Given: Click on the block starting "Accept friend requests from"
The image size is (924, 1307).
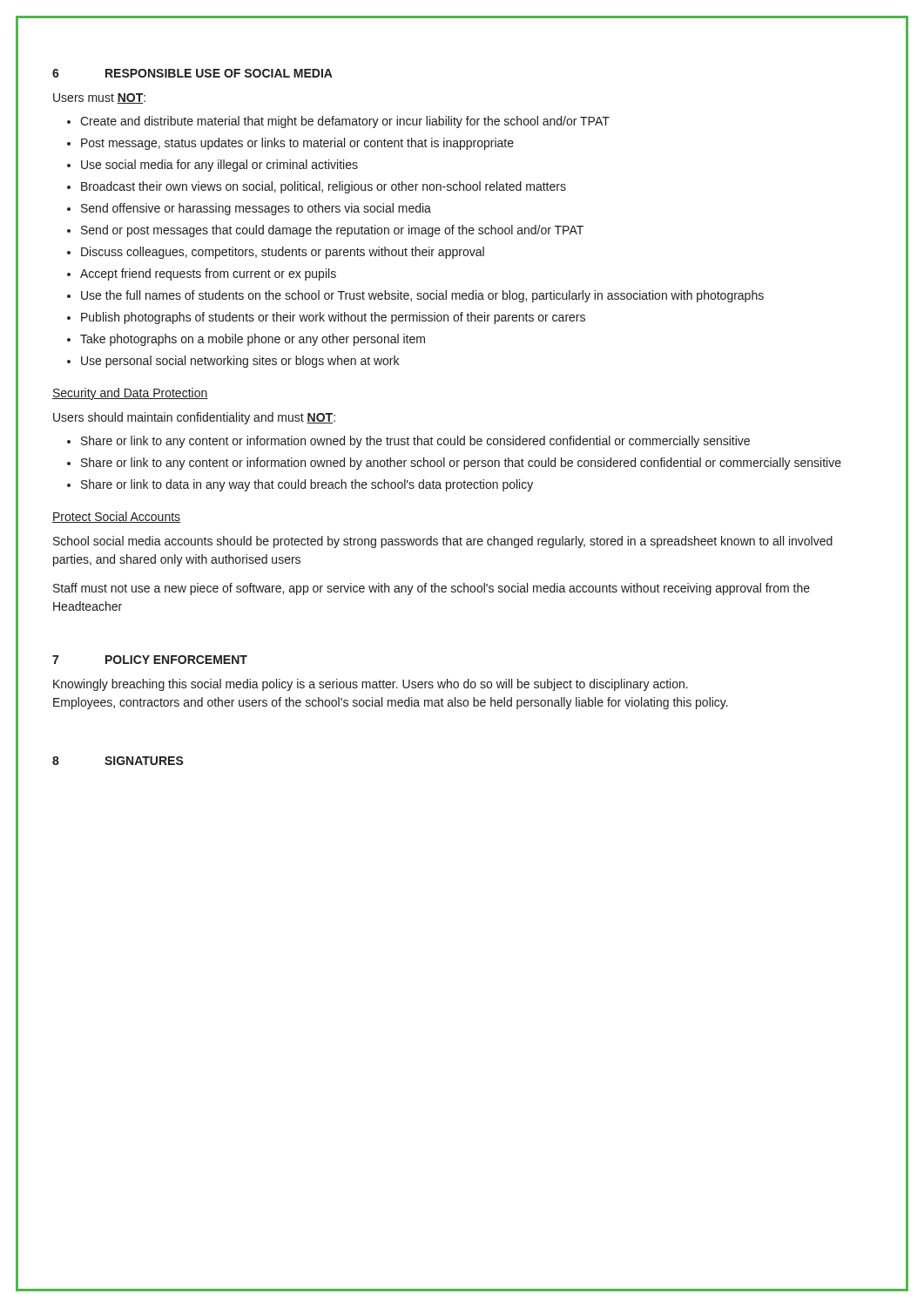Looking at the screenshot, I should coord(208,274).
